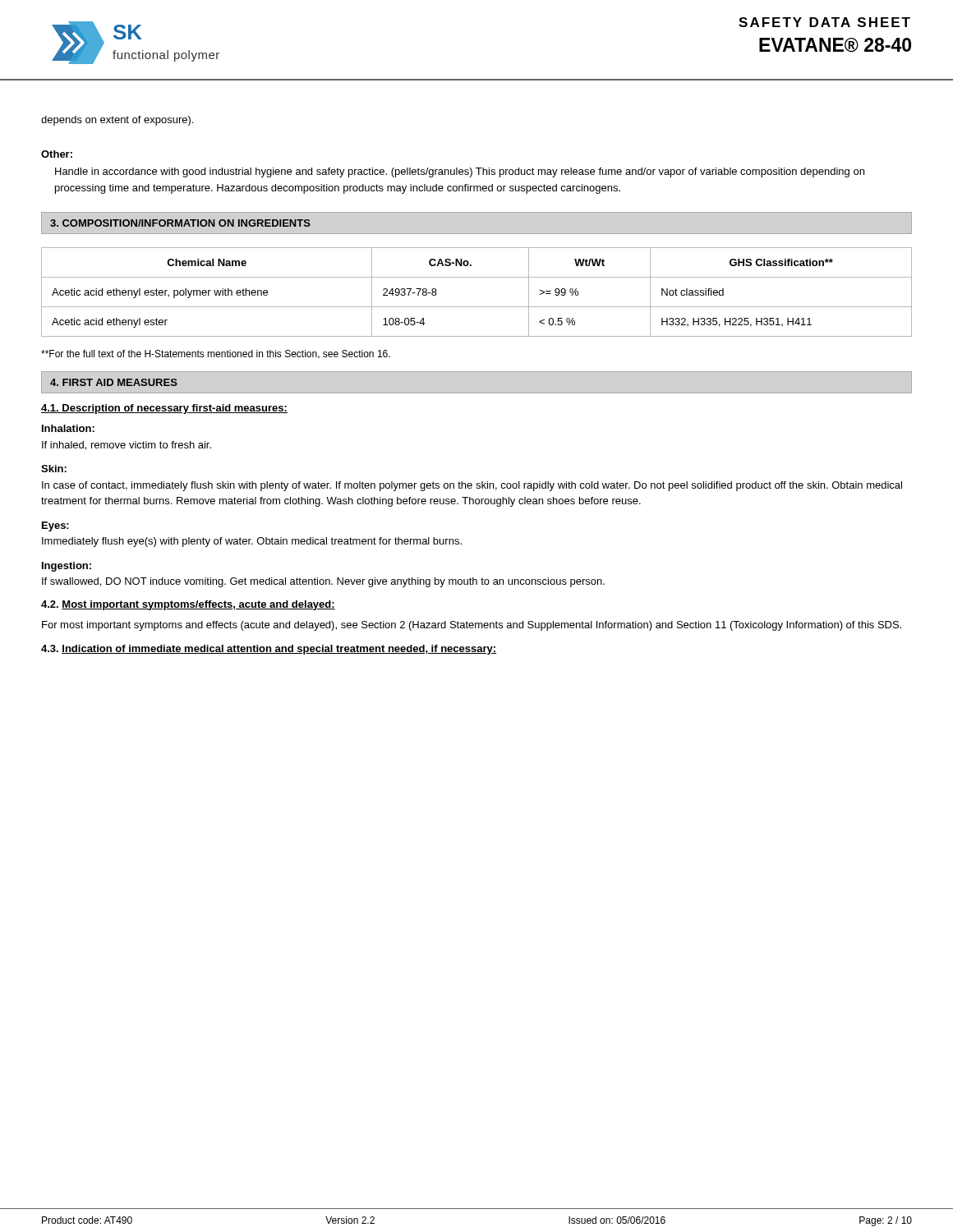Screen dimensions: 1232x953
Task: Click on the section header that reads "4.3. Indication of immediate medical"
Action: click(x=269, y=648)
